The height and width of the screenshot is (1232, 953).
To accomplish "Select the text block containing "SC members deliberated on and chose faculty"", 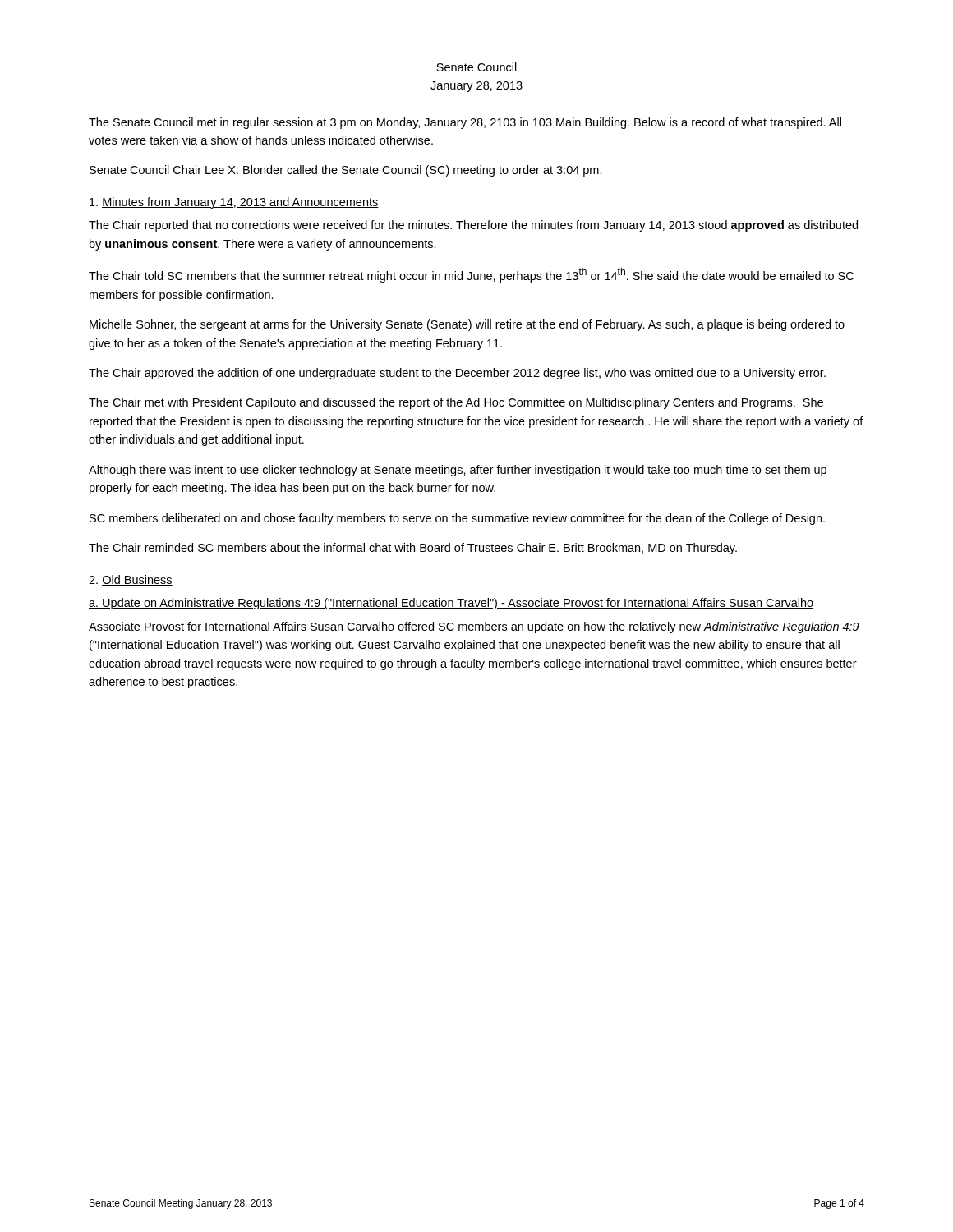I will (457, 518).
